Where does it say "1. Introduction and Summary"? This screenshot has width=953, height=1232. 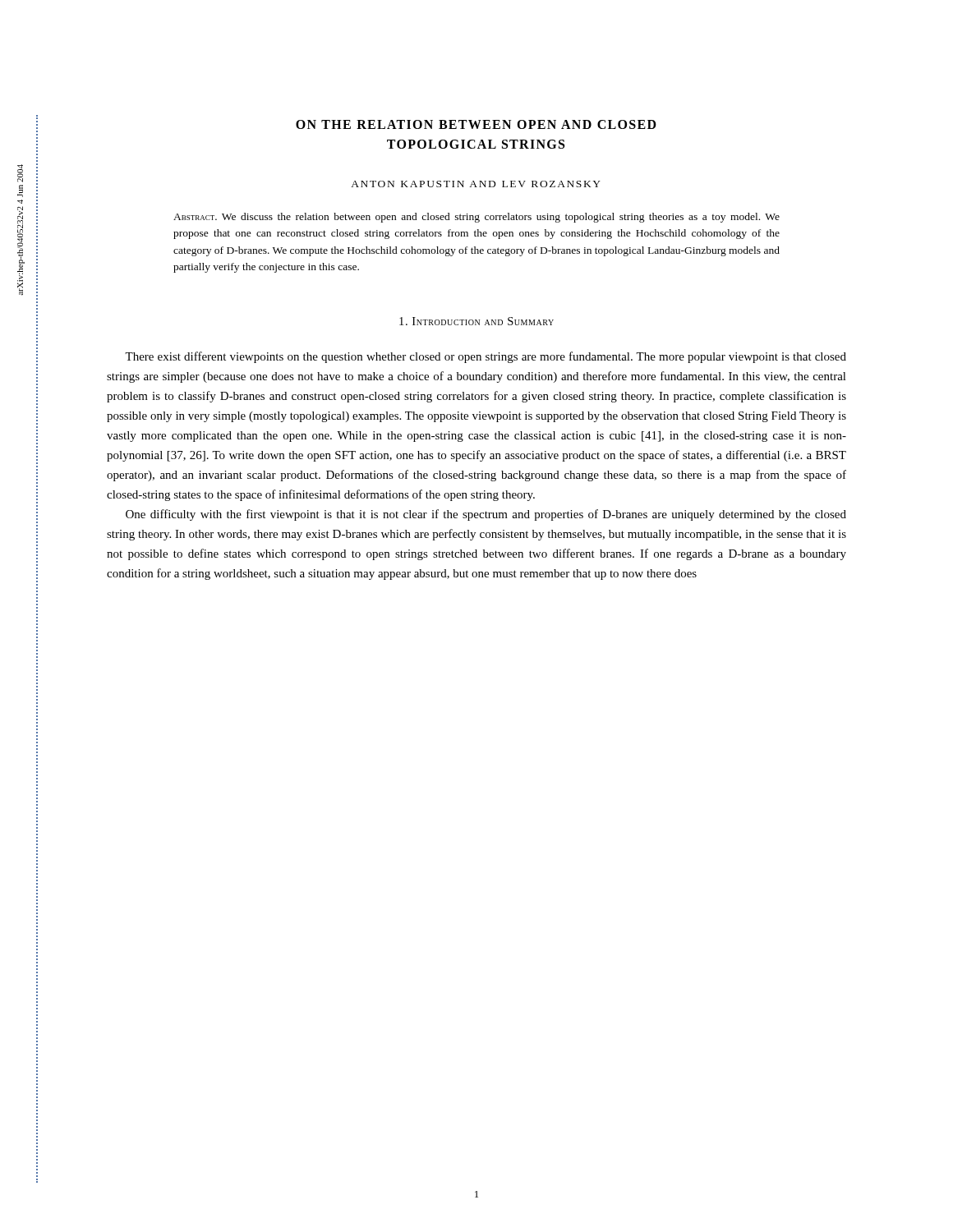476,321
